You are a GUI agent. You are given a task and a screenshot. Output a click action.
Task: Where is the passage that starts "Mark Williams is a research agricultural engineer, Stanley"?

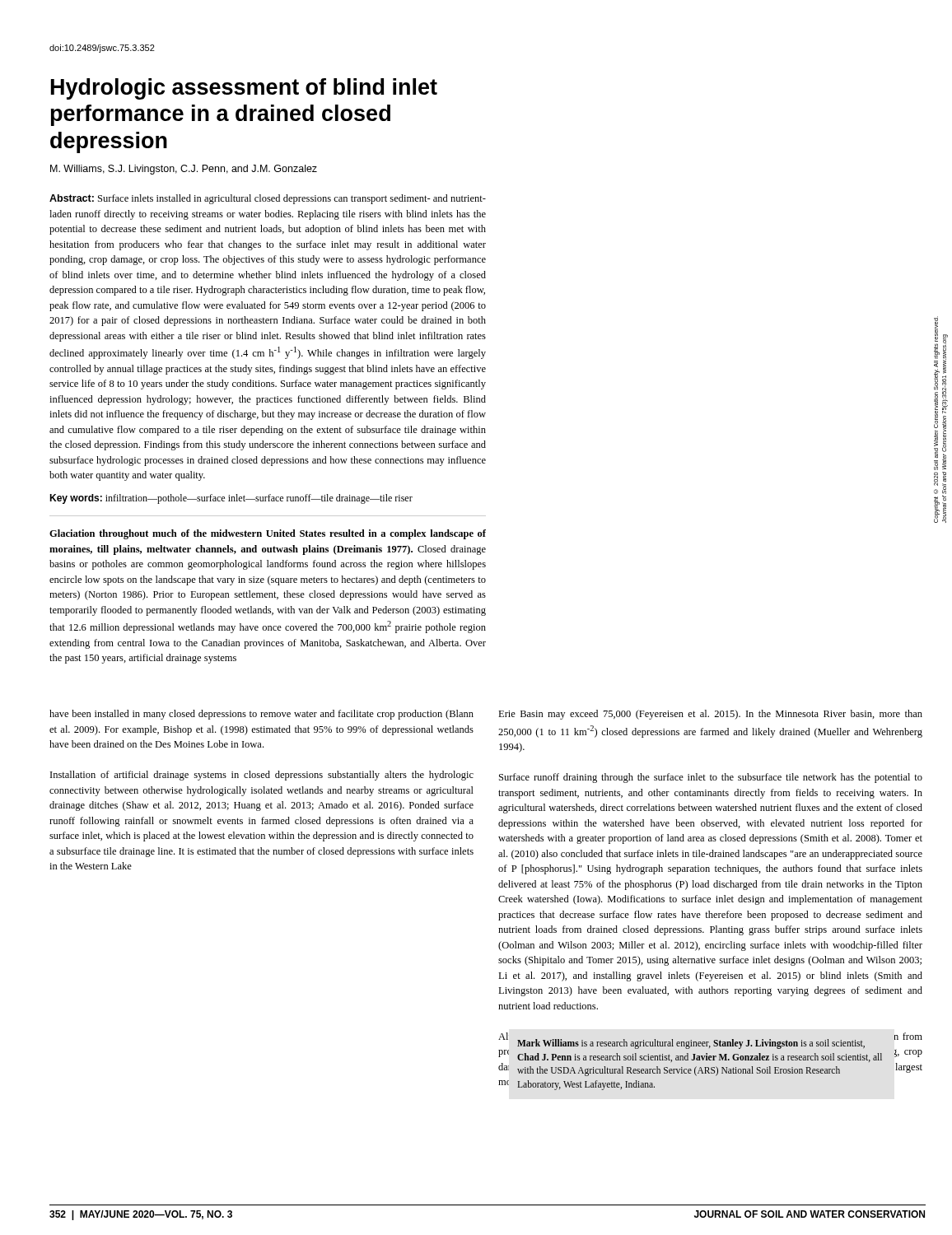click(700, 1064)
